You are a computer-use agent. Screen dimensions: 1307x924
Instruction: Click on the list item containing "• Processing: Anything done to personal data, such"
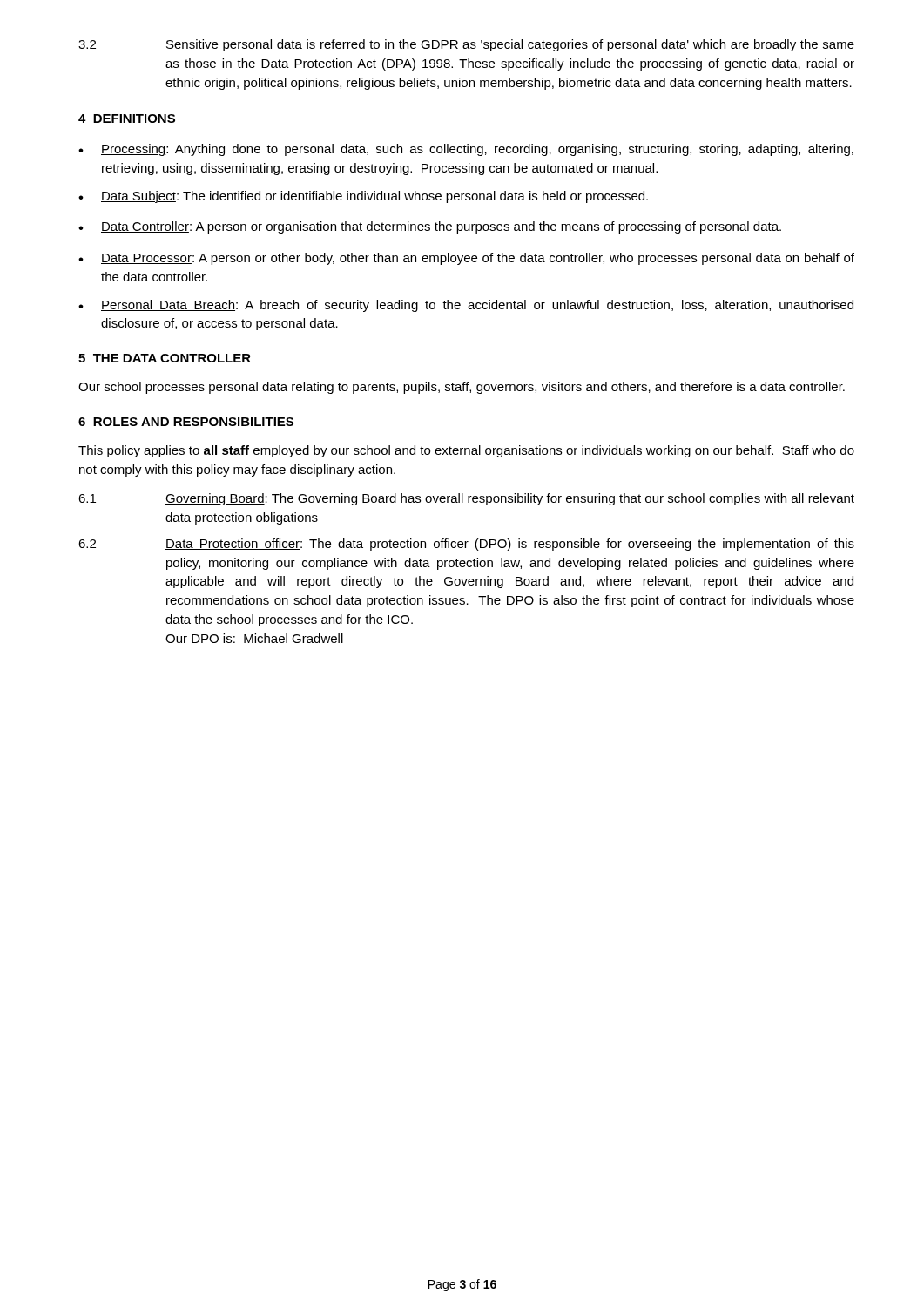pyautogui.click(x=466, y=159)
